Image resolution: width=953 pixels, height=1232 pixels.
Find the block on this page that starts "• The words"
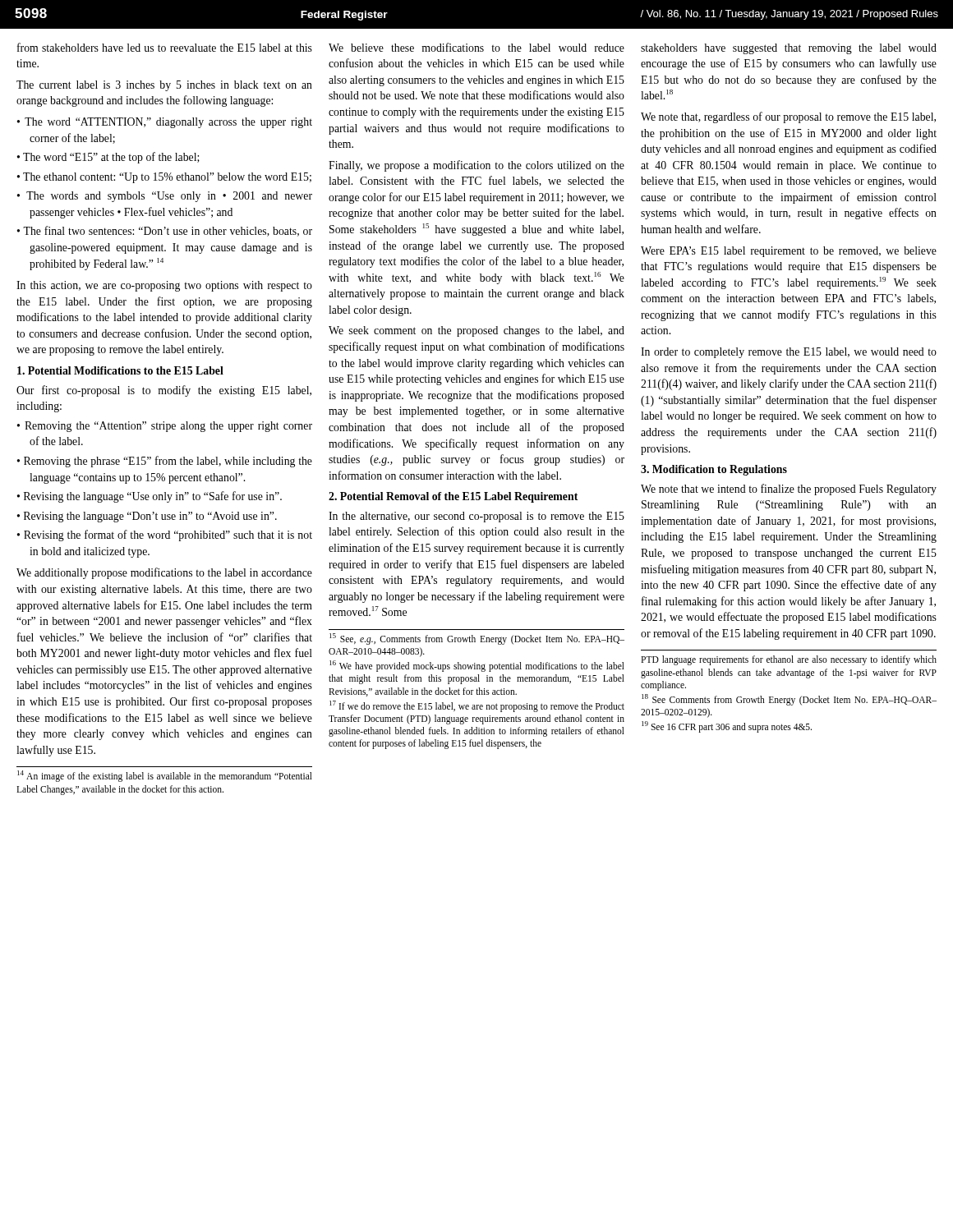pos(164,204)
